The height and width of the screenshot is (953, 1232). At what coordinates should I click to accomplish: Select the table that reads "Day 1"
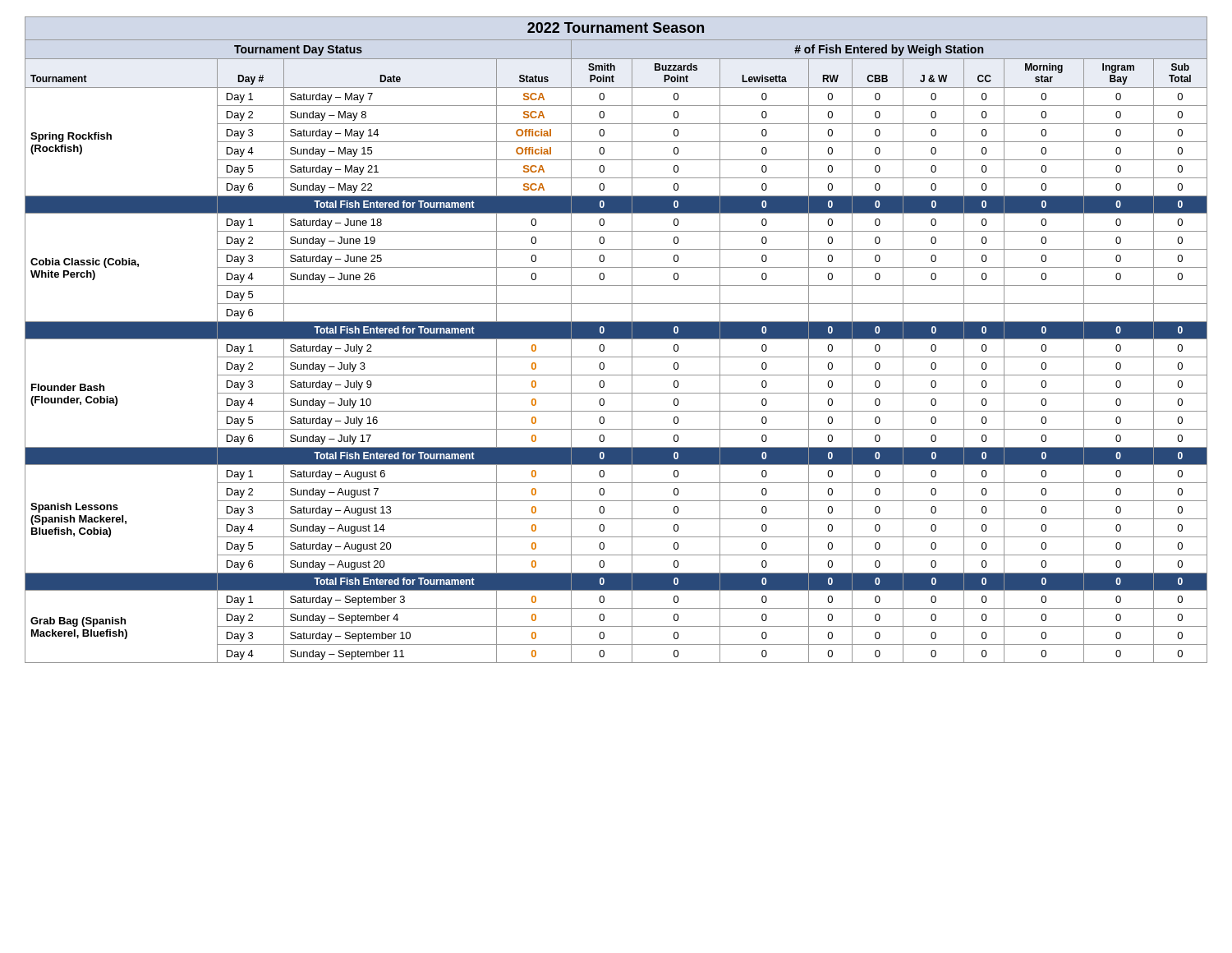point(616,340)
